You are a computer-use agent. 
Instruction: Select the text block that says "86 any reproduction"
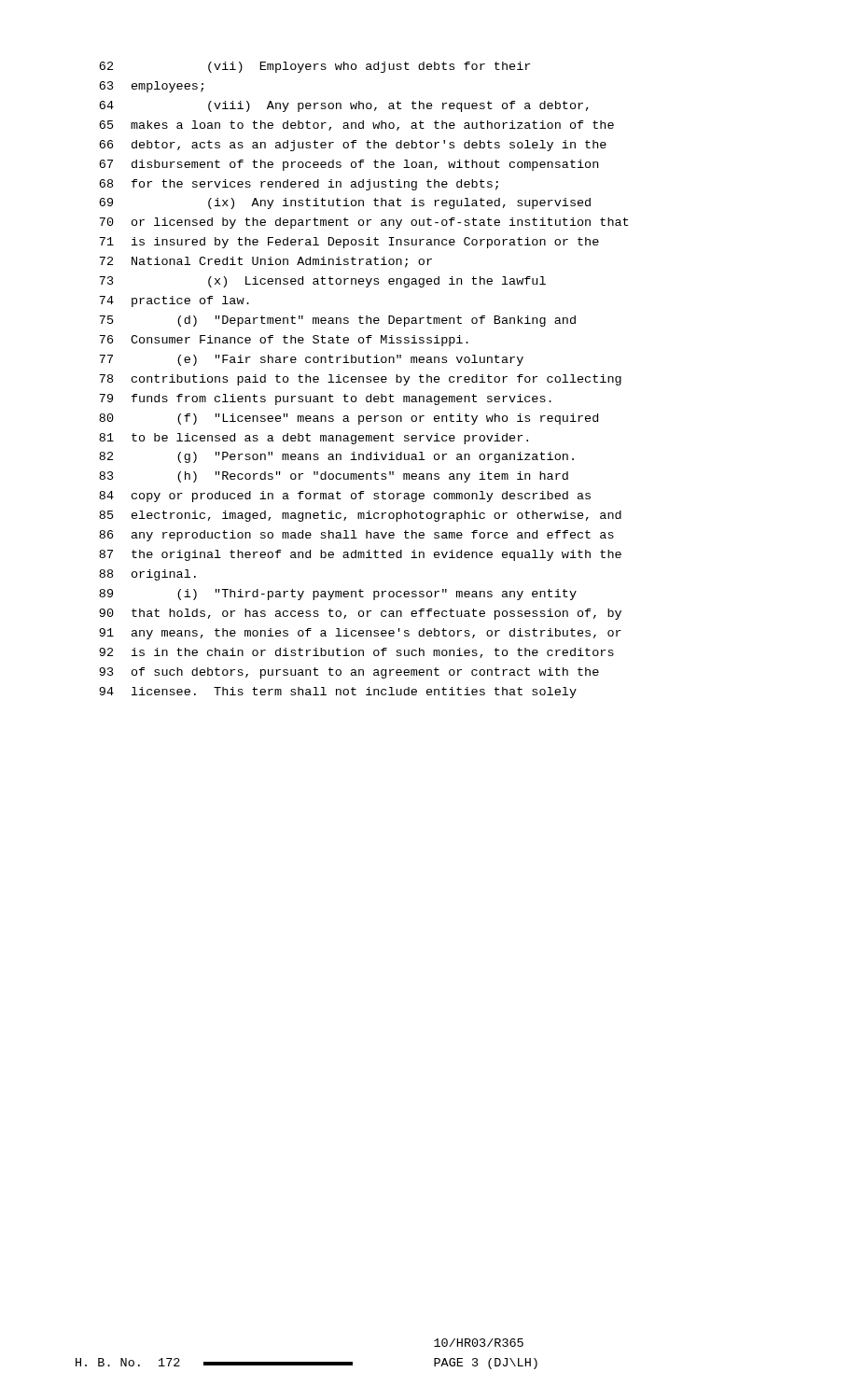429,536
